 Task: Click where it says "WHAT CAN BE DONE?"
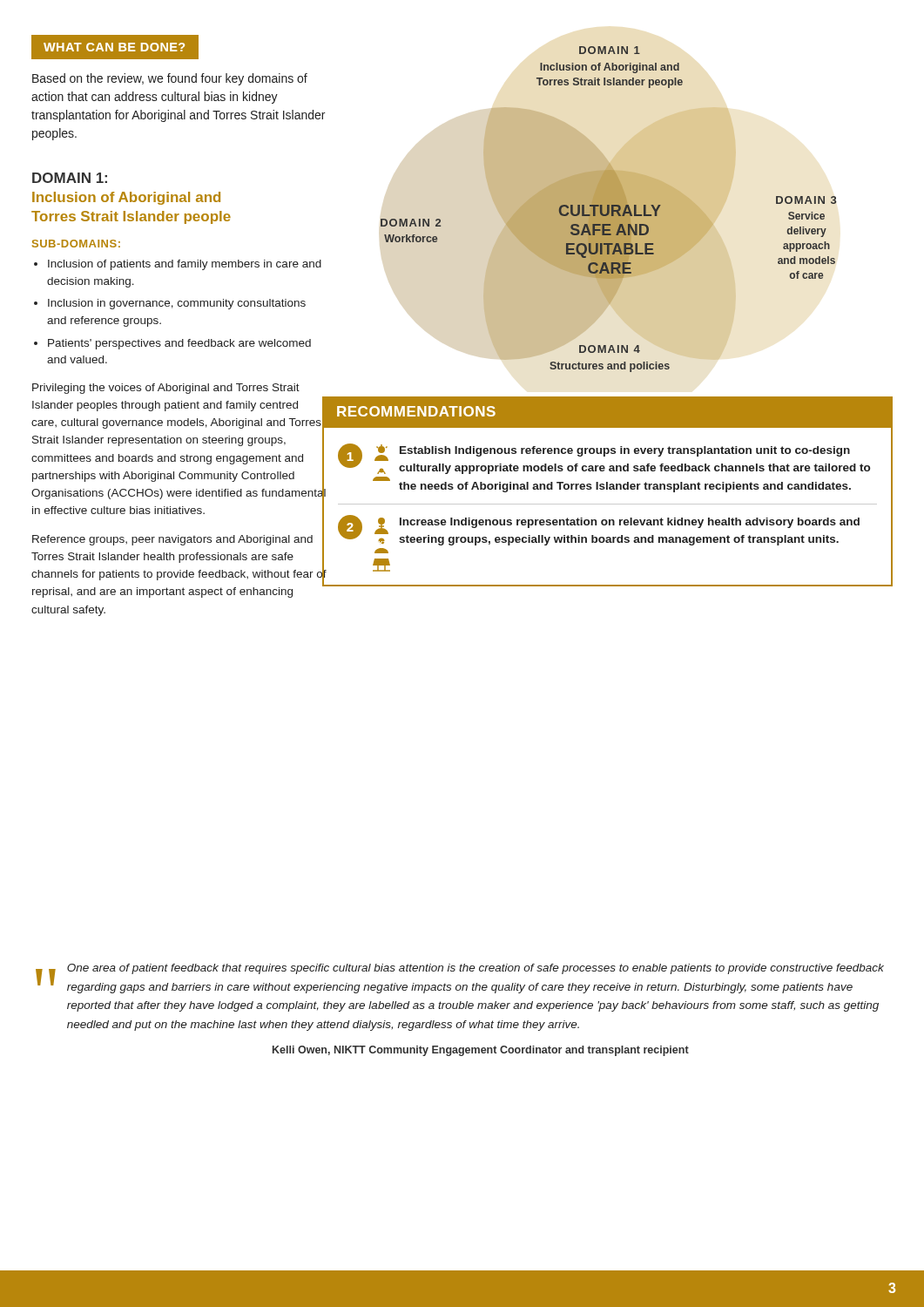click(115, 47)
